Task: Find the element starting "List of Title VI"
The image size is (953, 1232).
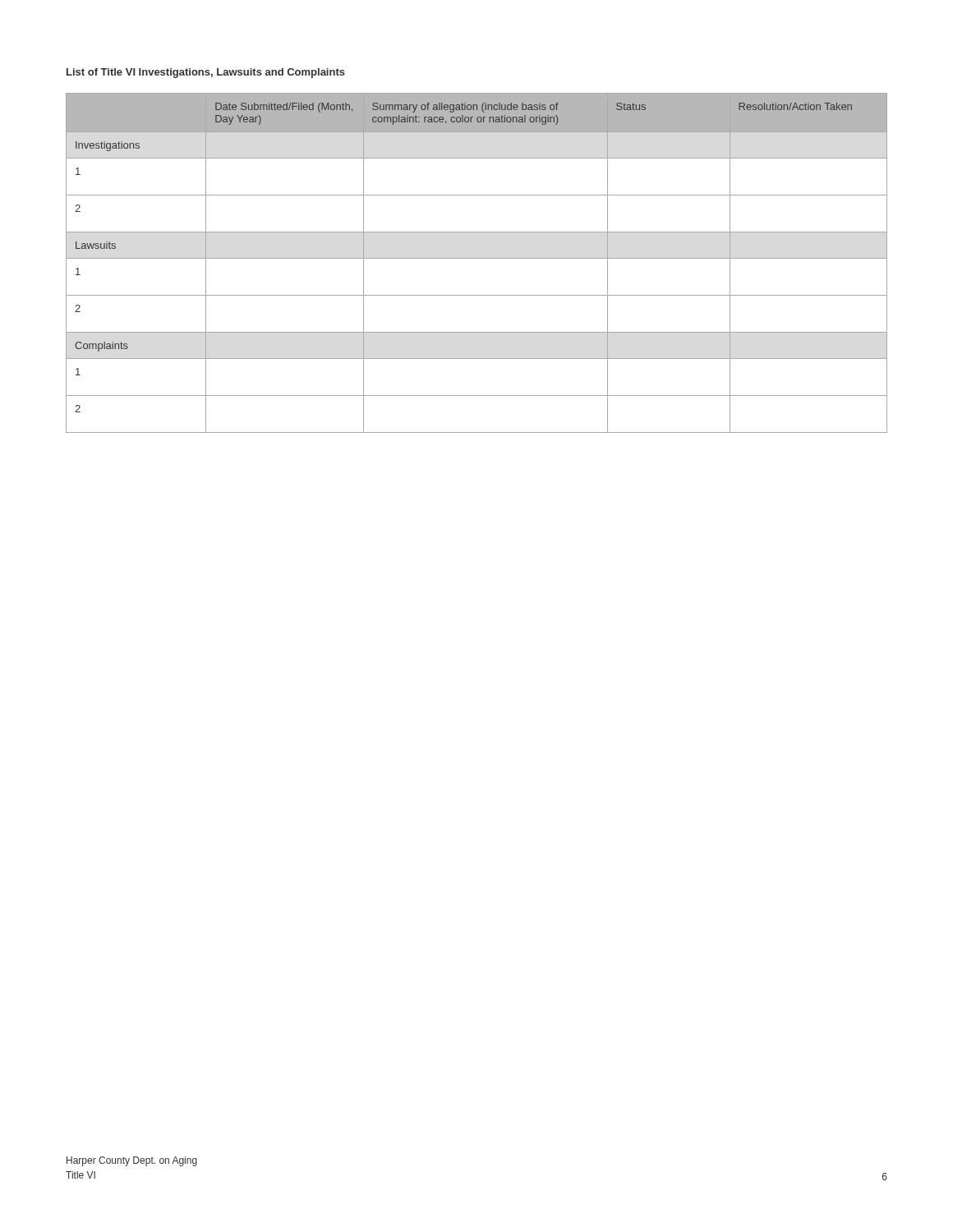Action: [x=205, y=72]
